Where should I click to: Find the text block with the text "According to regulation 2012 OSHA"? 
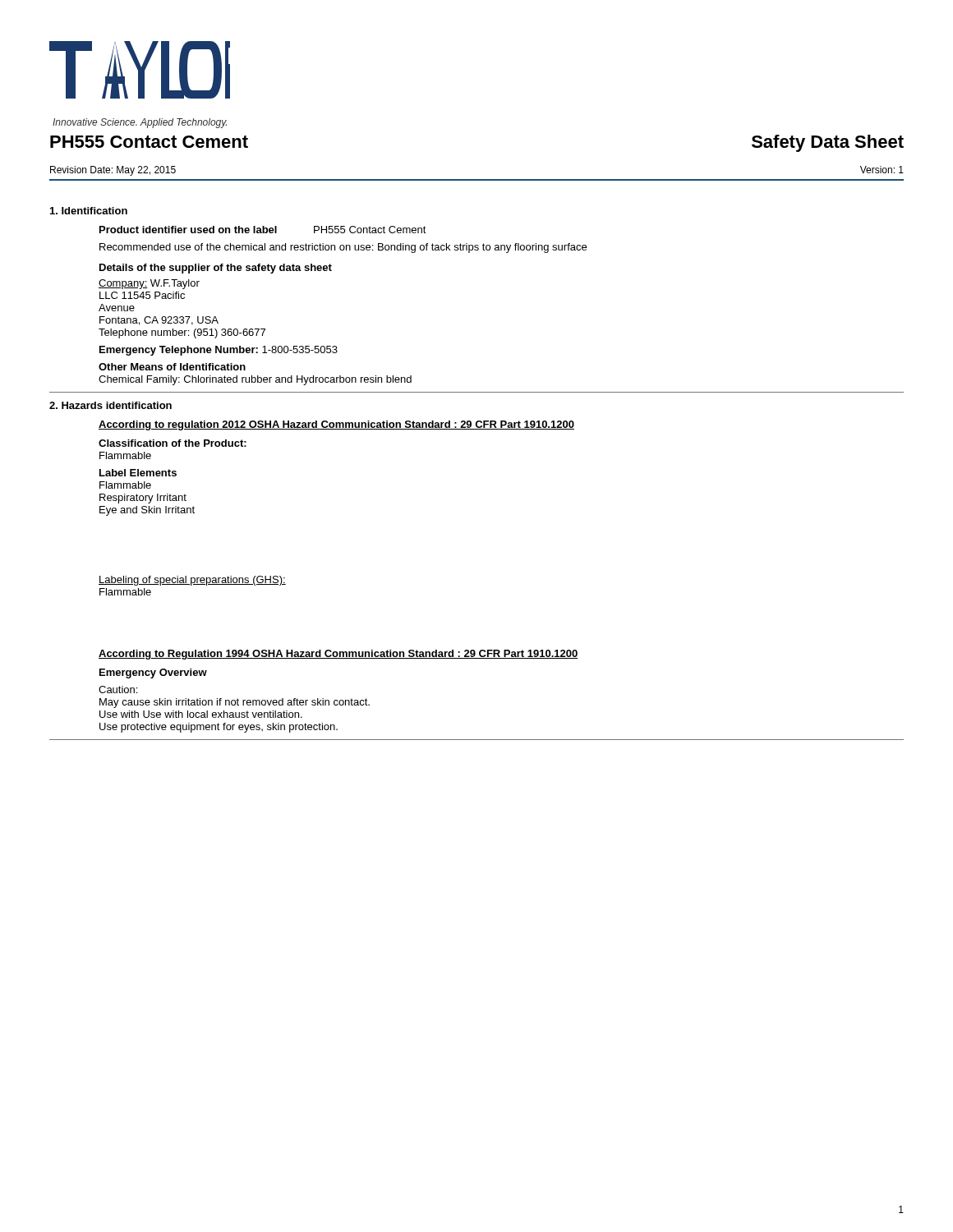tap(336, 424)
